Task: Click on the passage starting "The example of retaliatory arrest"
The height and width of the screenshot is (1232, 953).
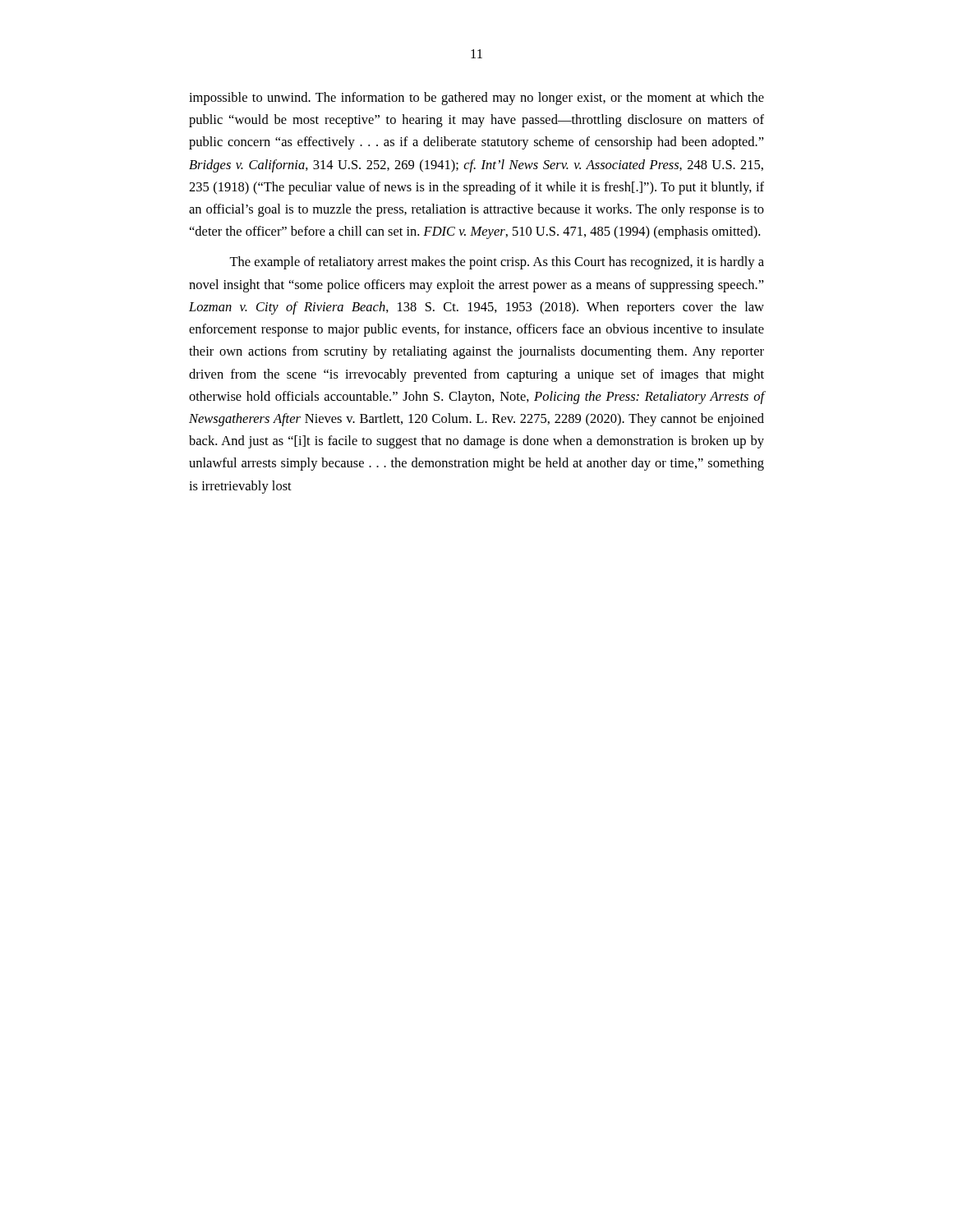Action: (x=476, y=374)
